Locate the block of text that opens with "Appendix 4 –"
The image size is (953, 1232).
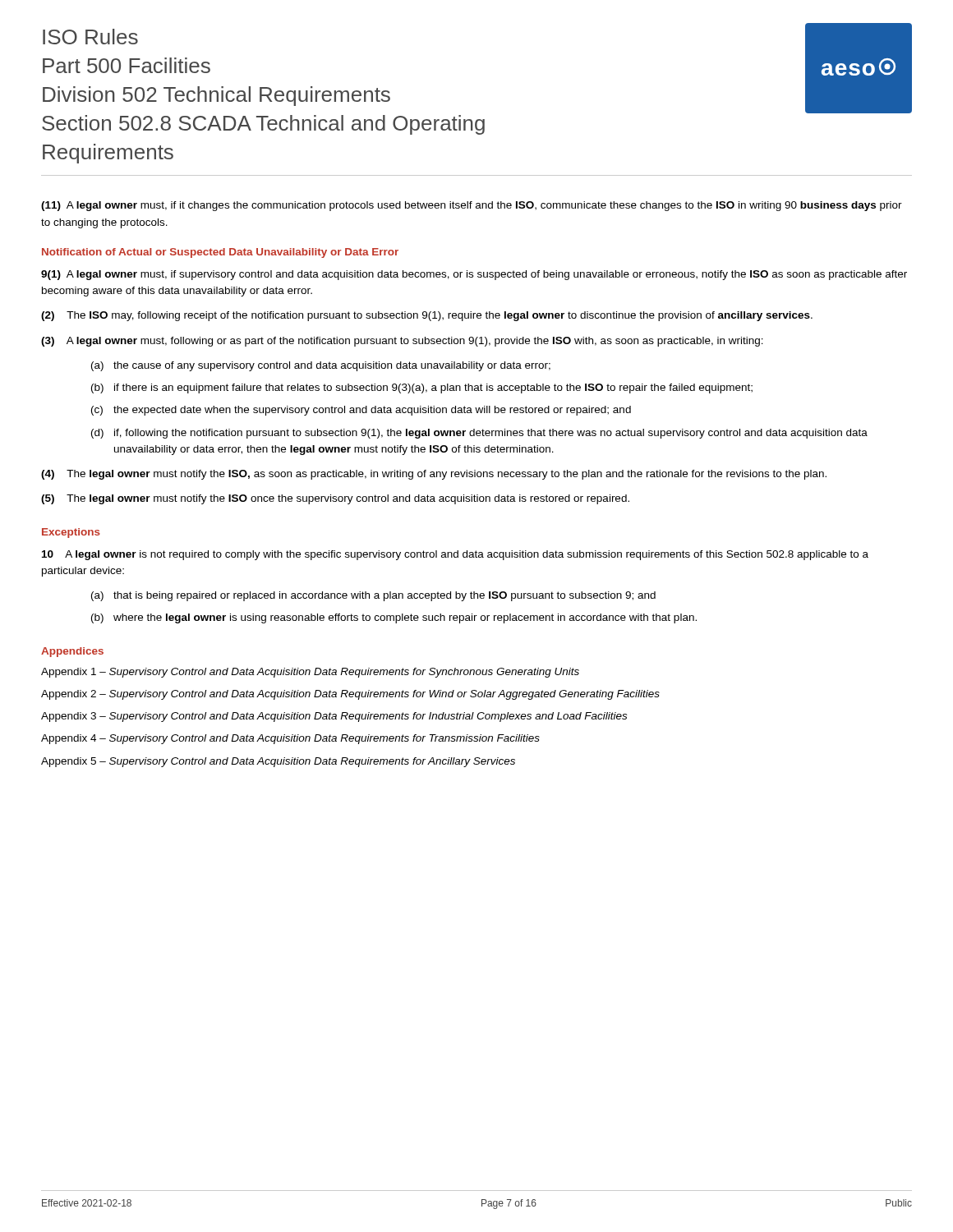click(x=290, y=738)
